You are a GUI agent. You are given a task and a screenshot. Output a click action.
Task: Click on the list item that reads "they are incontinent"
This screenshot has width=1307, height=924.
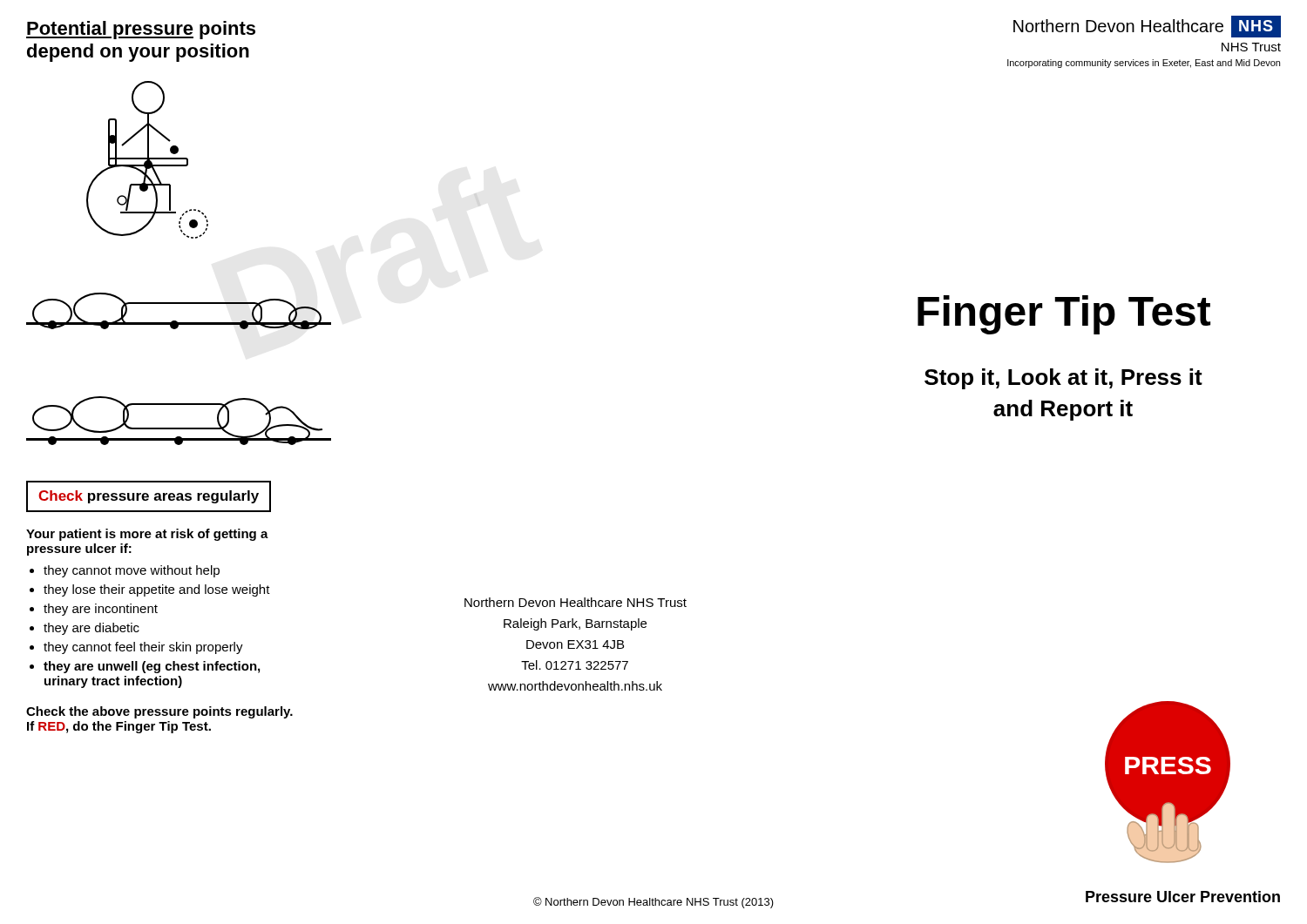click(x=101, y=608)
